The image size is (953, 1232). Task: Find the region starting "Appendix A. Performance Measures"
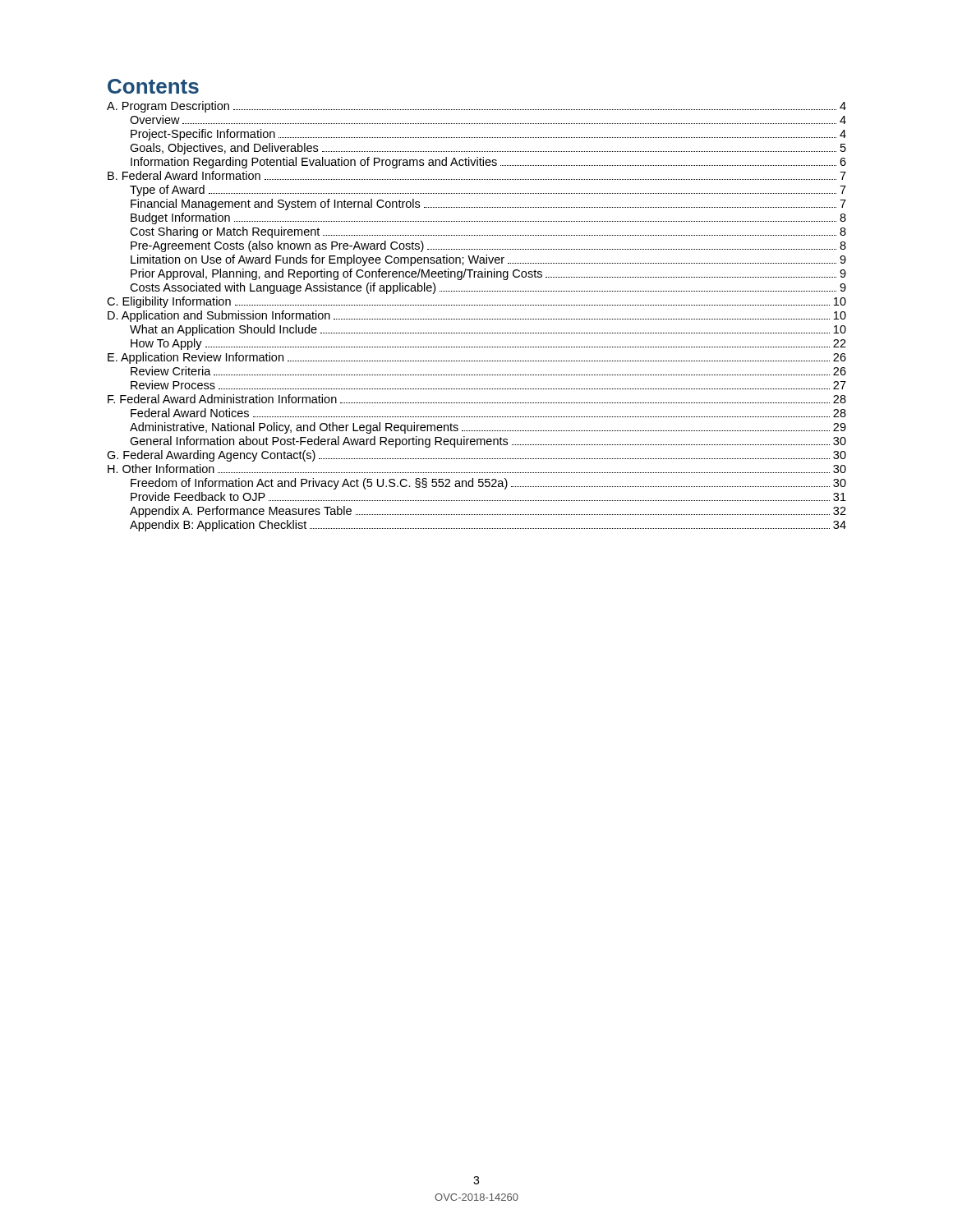click(488, 511)
